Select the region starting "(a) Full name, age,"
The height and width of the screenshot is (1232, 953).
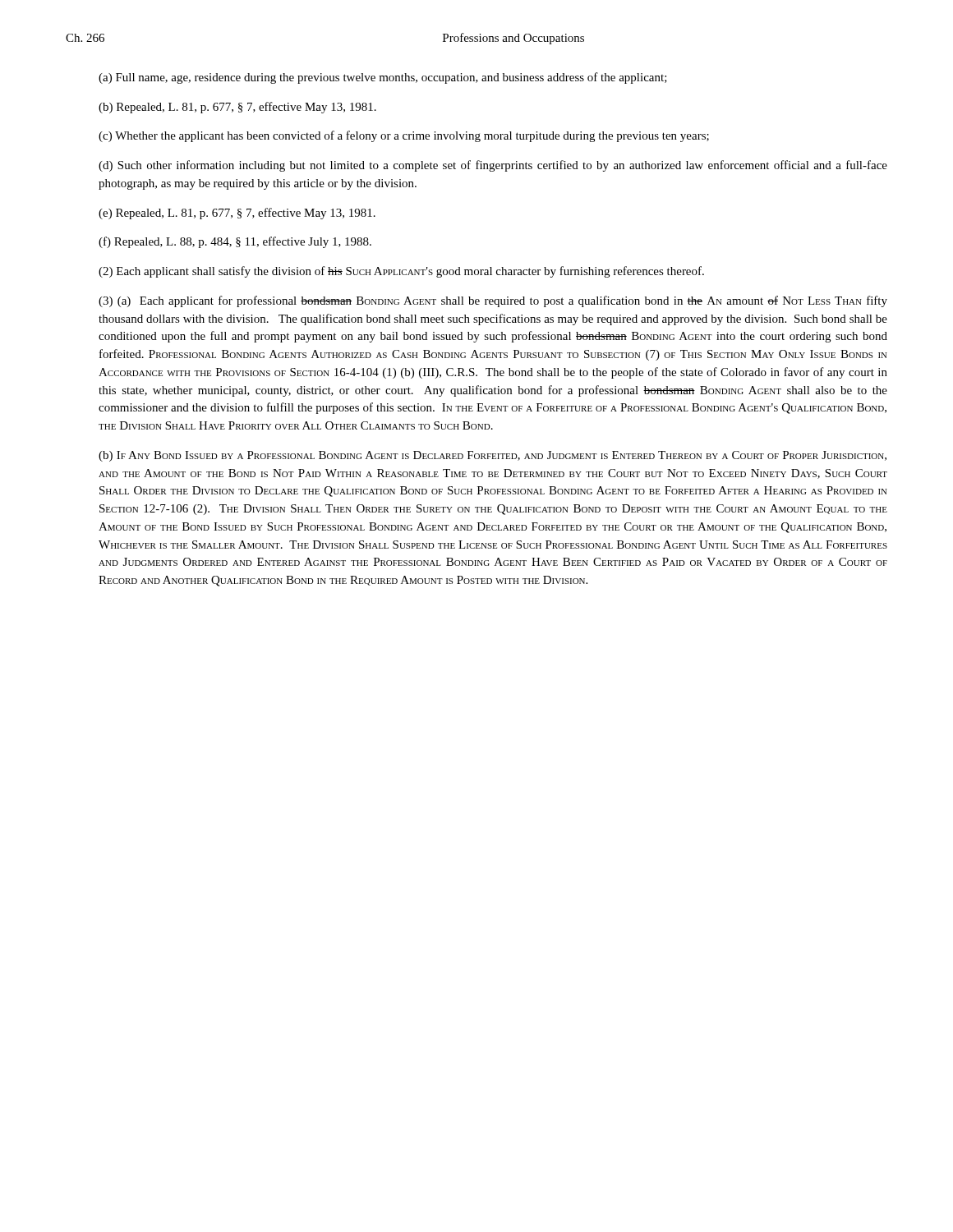pos(383,77)
